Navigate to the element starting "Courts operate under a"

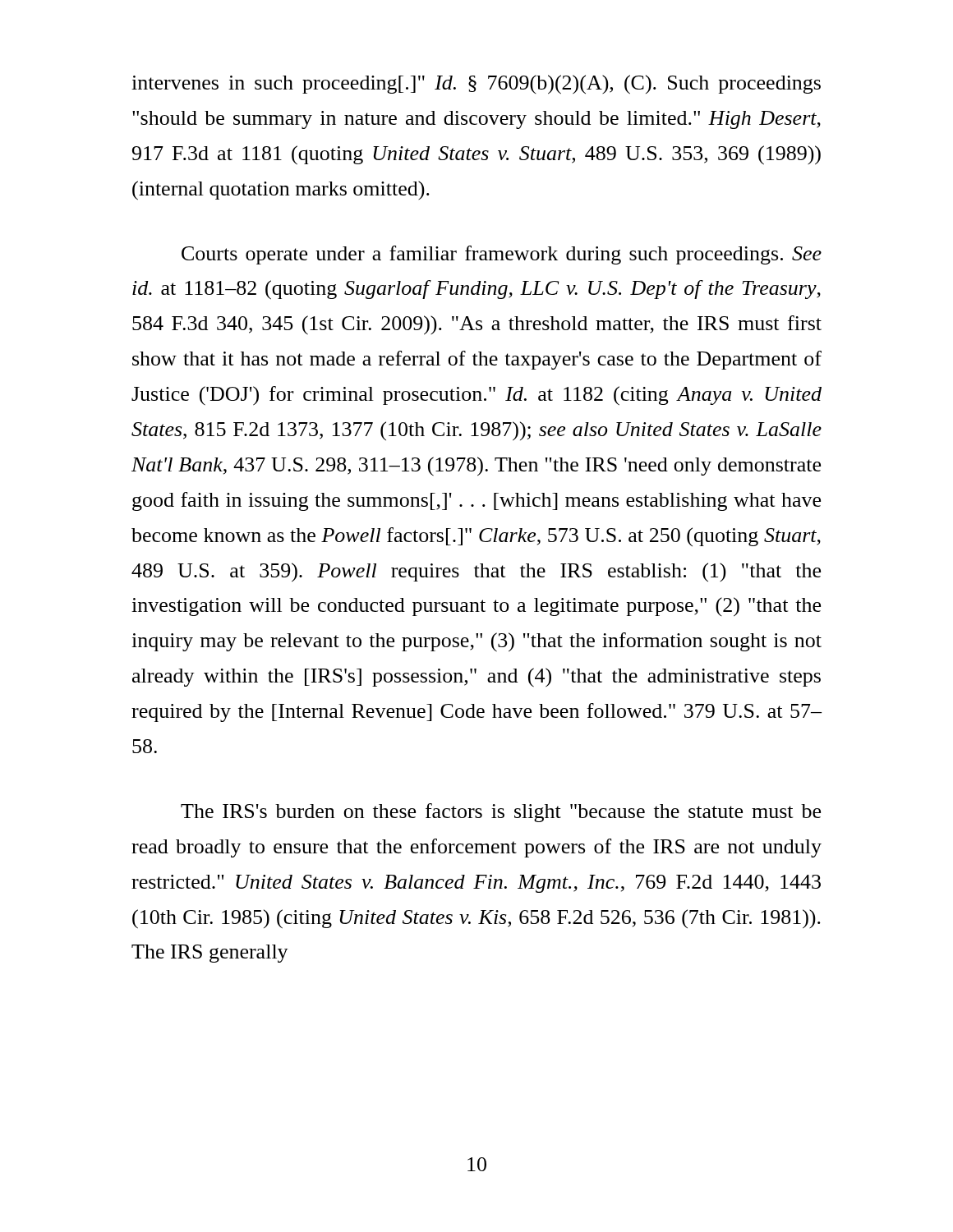[x=476, y=500]
